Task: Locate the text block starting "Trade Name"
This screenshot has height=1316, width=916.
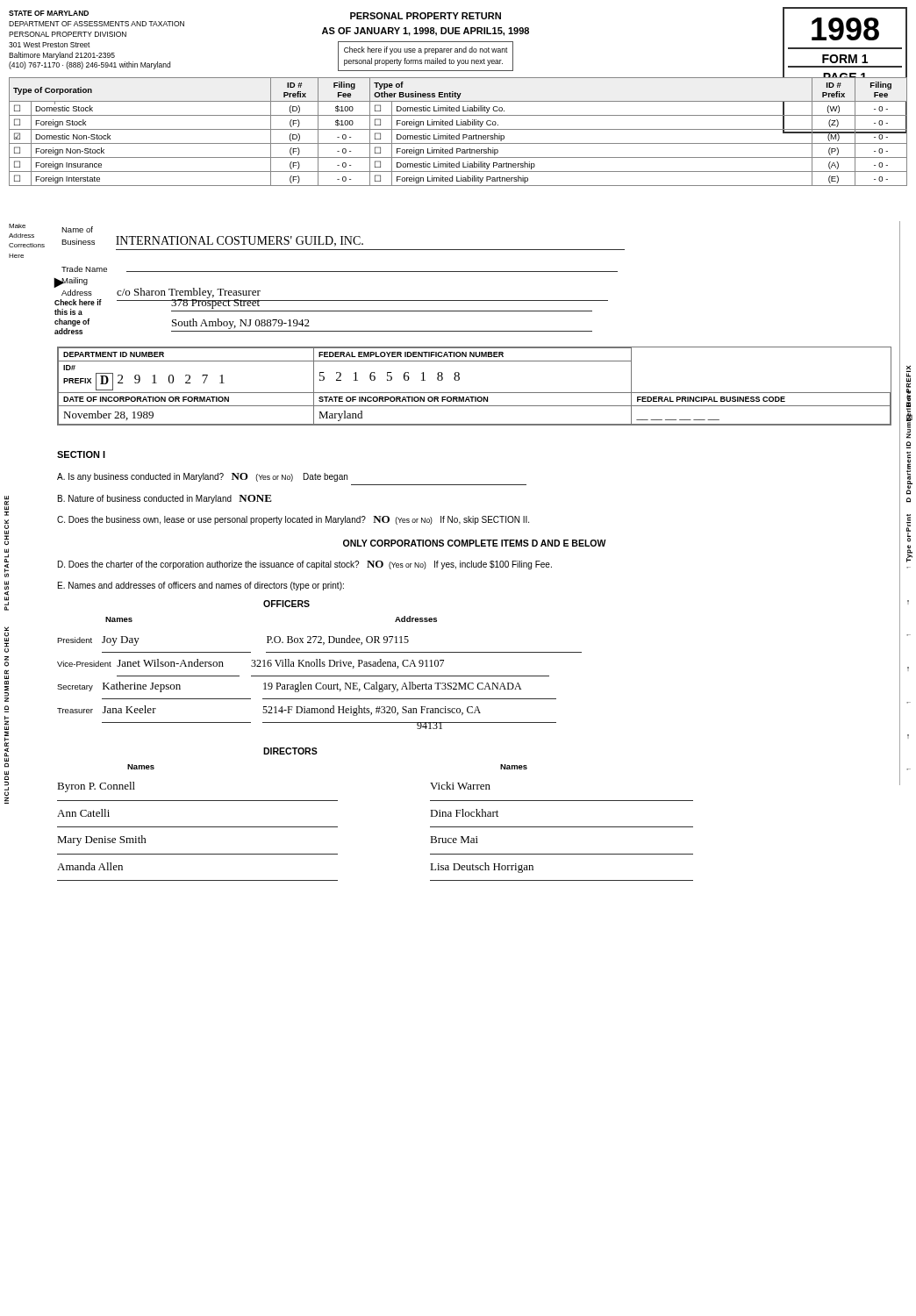Action: pyautogui.click(x=339, y=266)
